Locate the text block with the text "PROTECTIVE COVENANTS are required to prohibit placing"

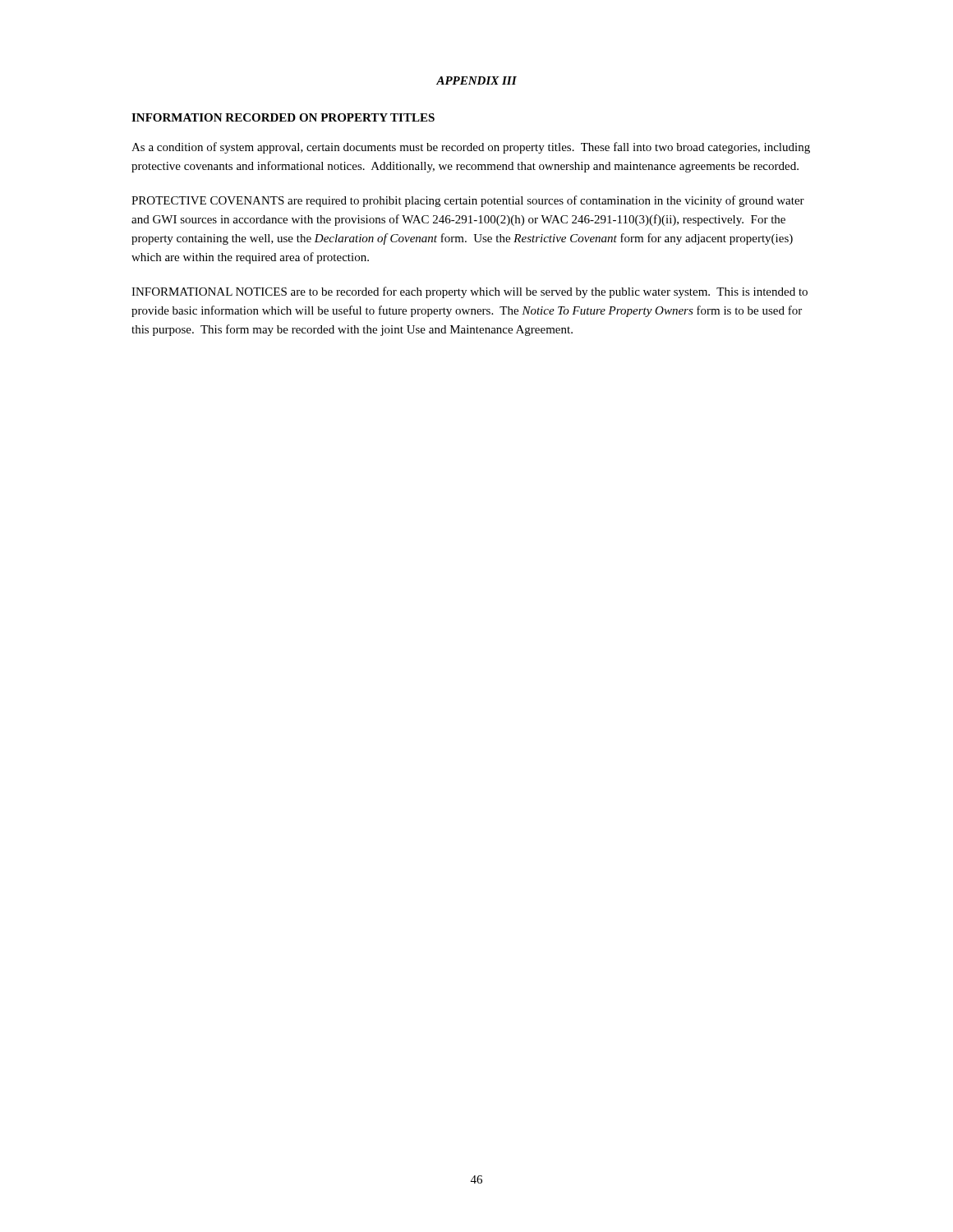(x=468, y=229)
